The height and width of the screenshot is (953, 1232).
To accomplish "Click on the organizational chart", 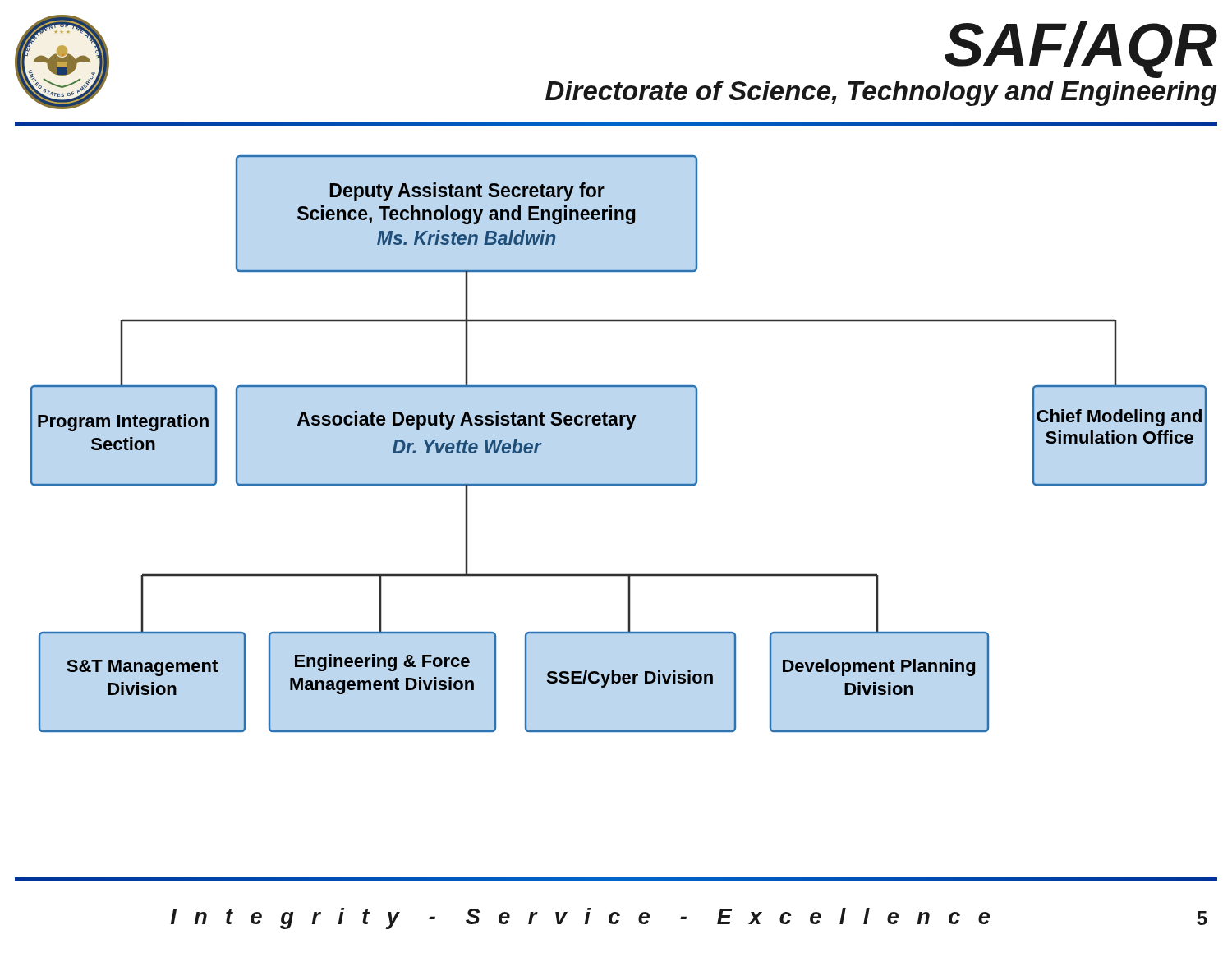I will (x=616, y=489).
